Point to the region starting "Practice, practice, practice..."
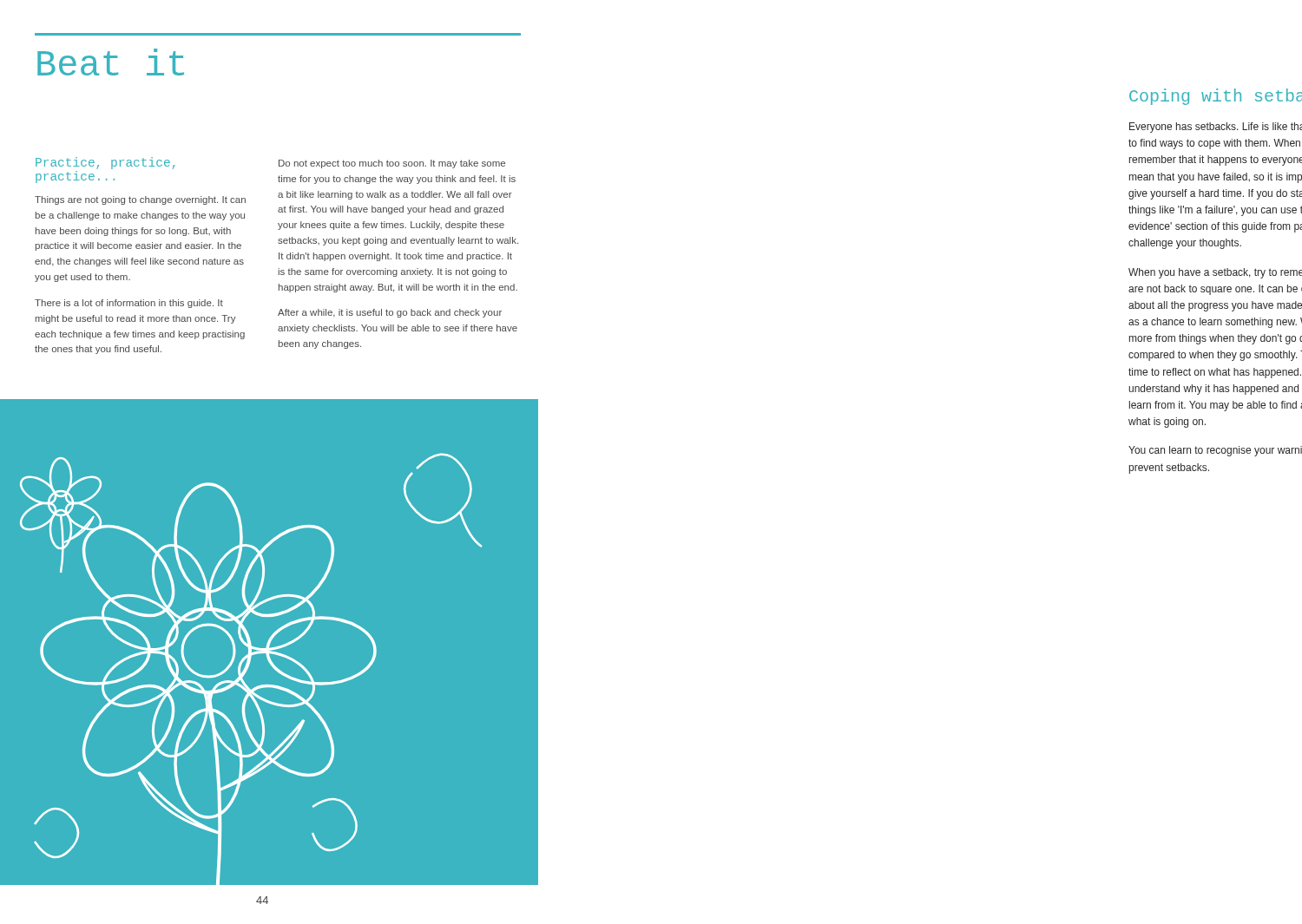 107,170
